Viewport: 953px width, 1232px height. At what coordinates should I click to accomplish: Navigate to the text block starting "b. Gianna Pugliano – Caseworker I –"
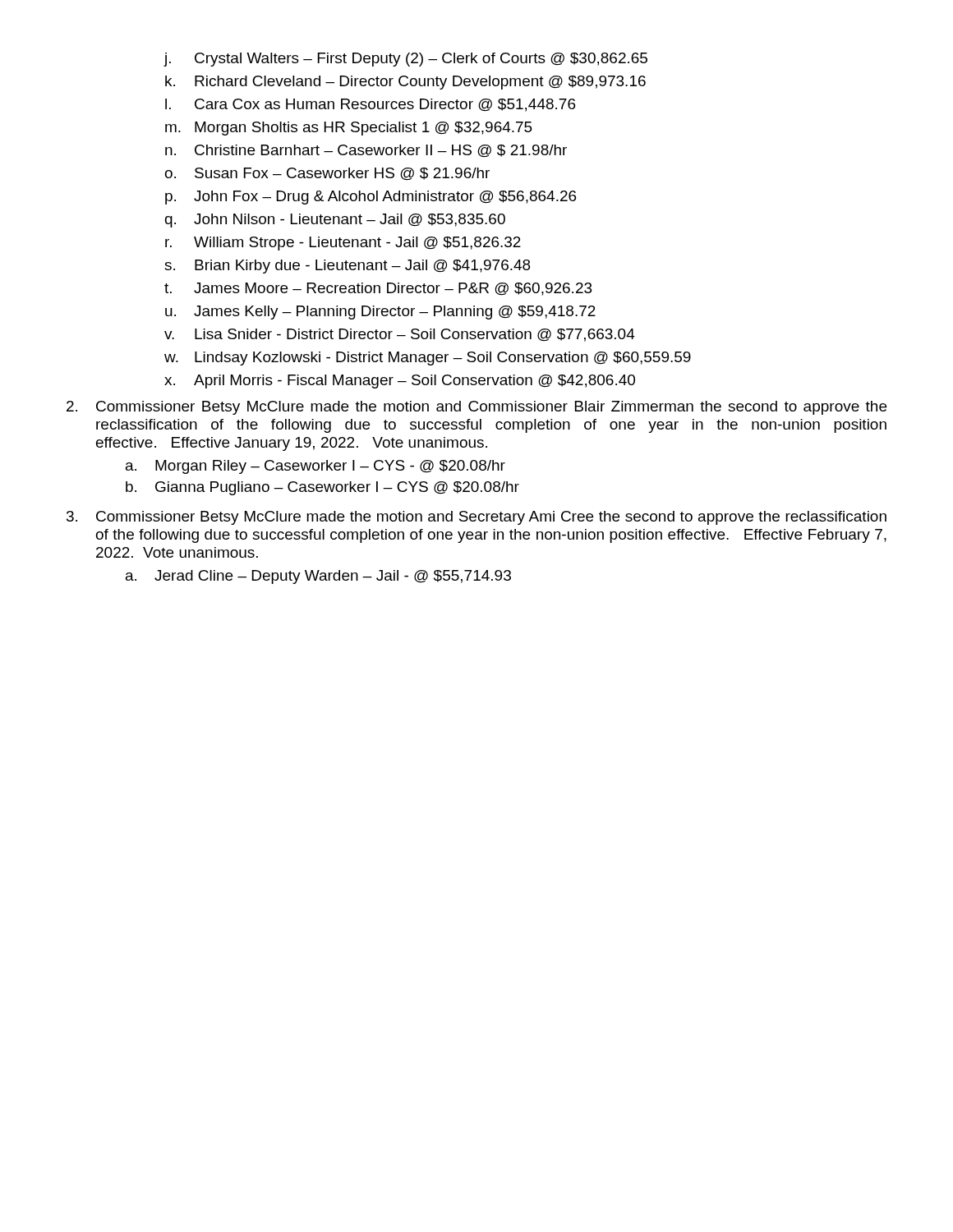click(506, 487)
